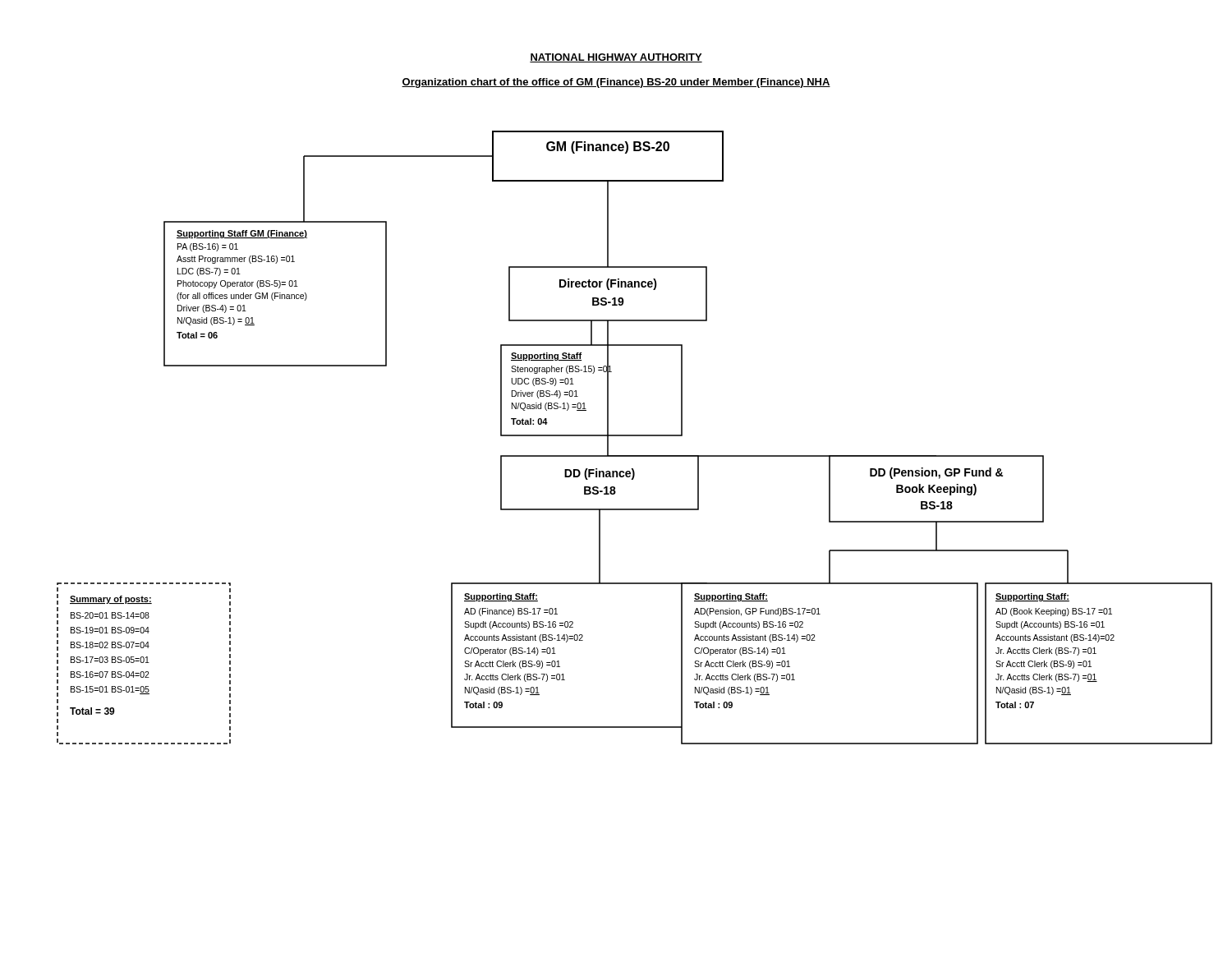
Task: Find the organizational chart
Action: 624,522
